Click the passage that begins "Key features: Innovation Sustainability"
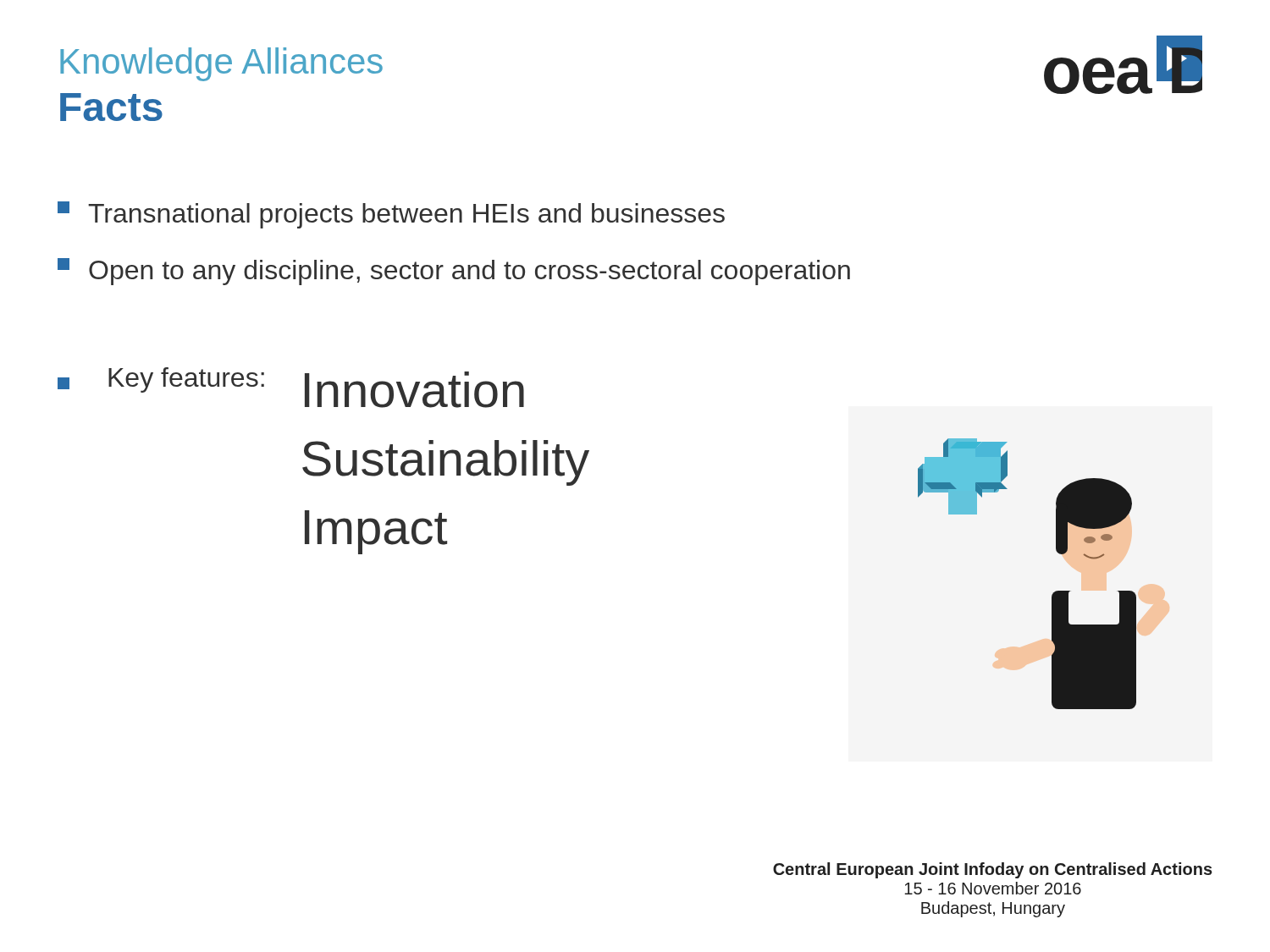This screenshot has width=1270, height=952. 324,458
